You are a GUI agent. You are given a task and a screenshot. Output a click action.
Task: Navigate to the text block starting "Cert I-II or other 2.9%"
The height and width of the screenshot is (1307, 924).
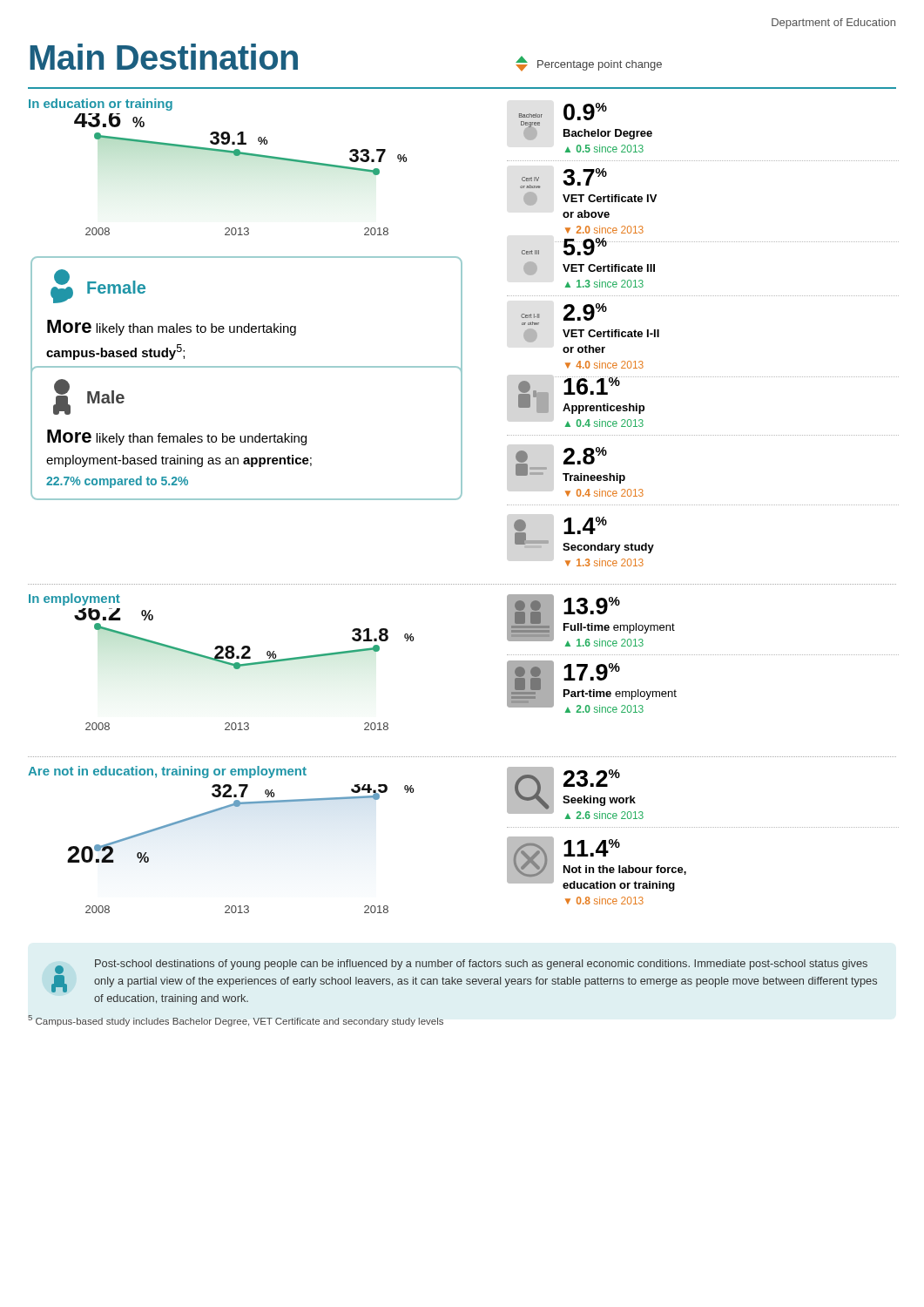pos(564,314)
